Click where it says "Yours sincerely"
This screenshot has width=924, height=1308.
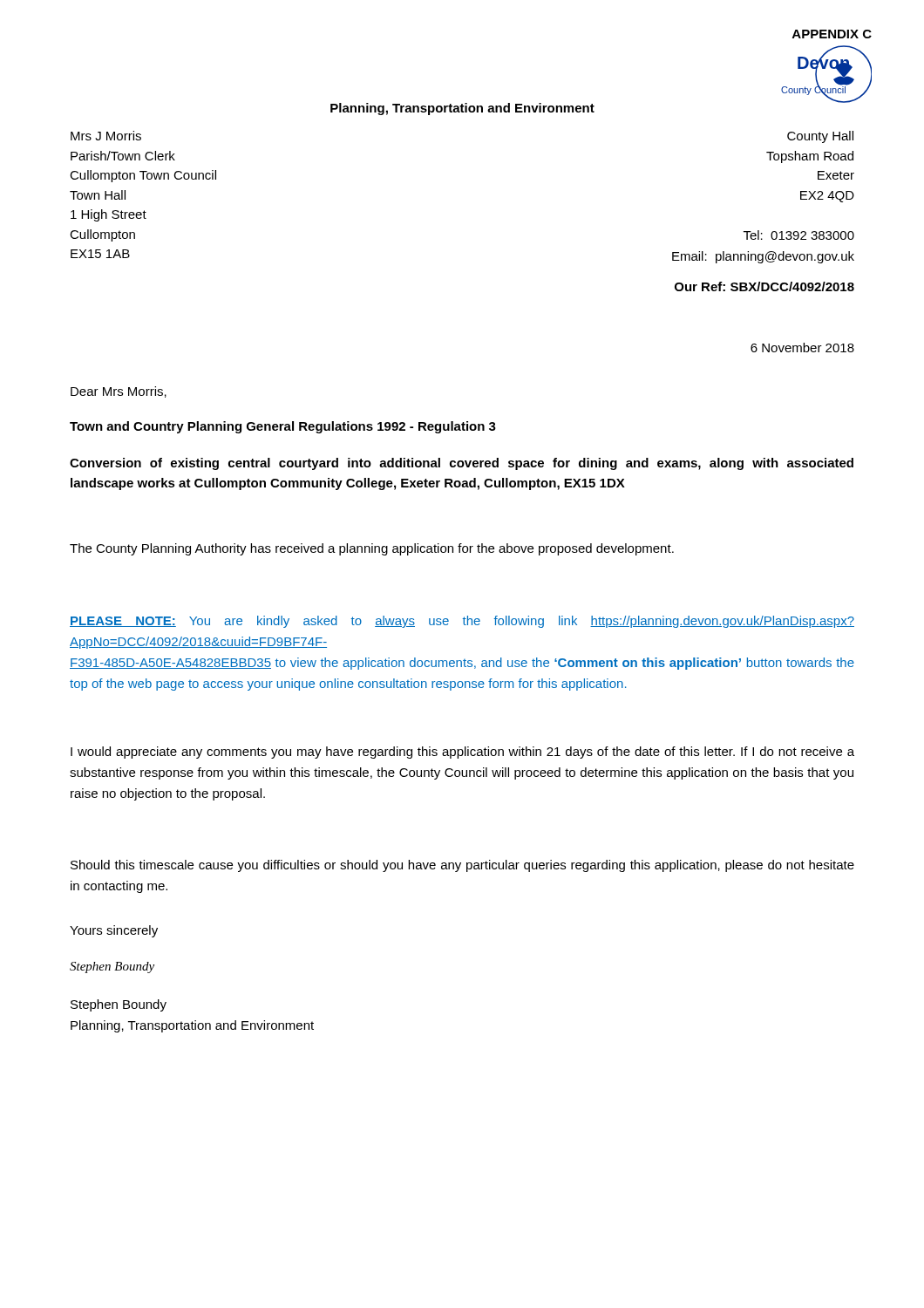pos(114,930)
